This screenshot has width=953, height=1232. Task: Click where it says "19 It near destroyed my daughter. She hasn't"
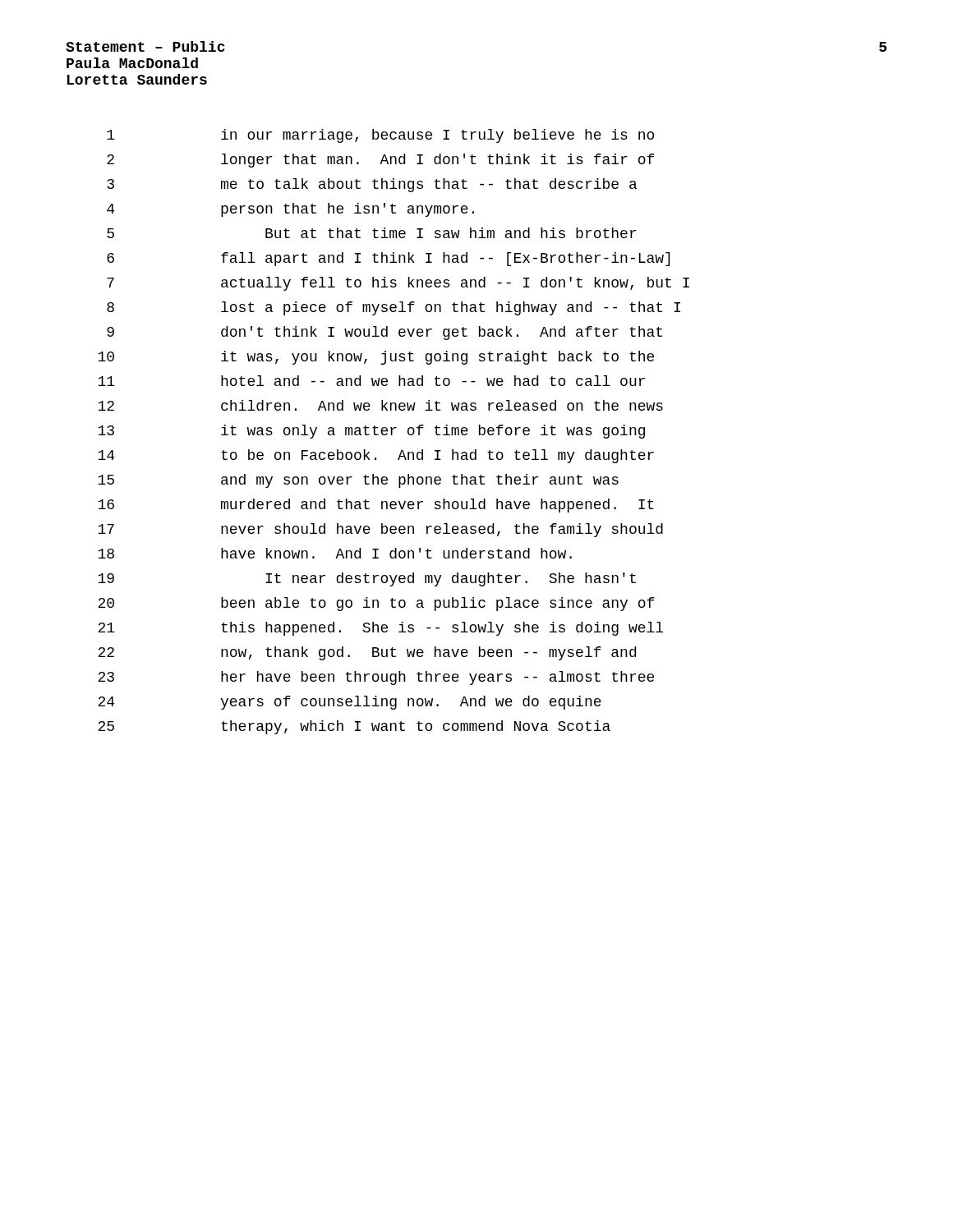[476, 579]
